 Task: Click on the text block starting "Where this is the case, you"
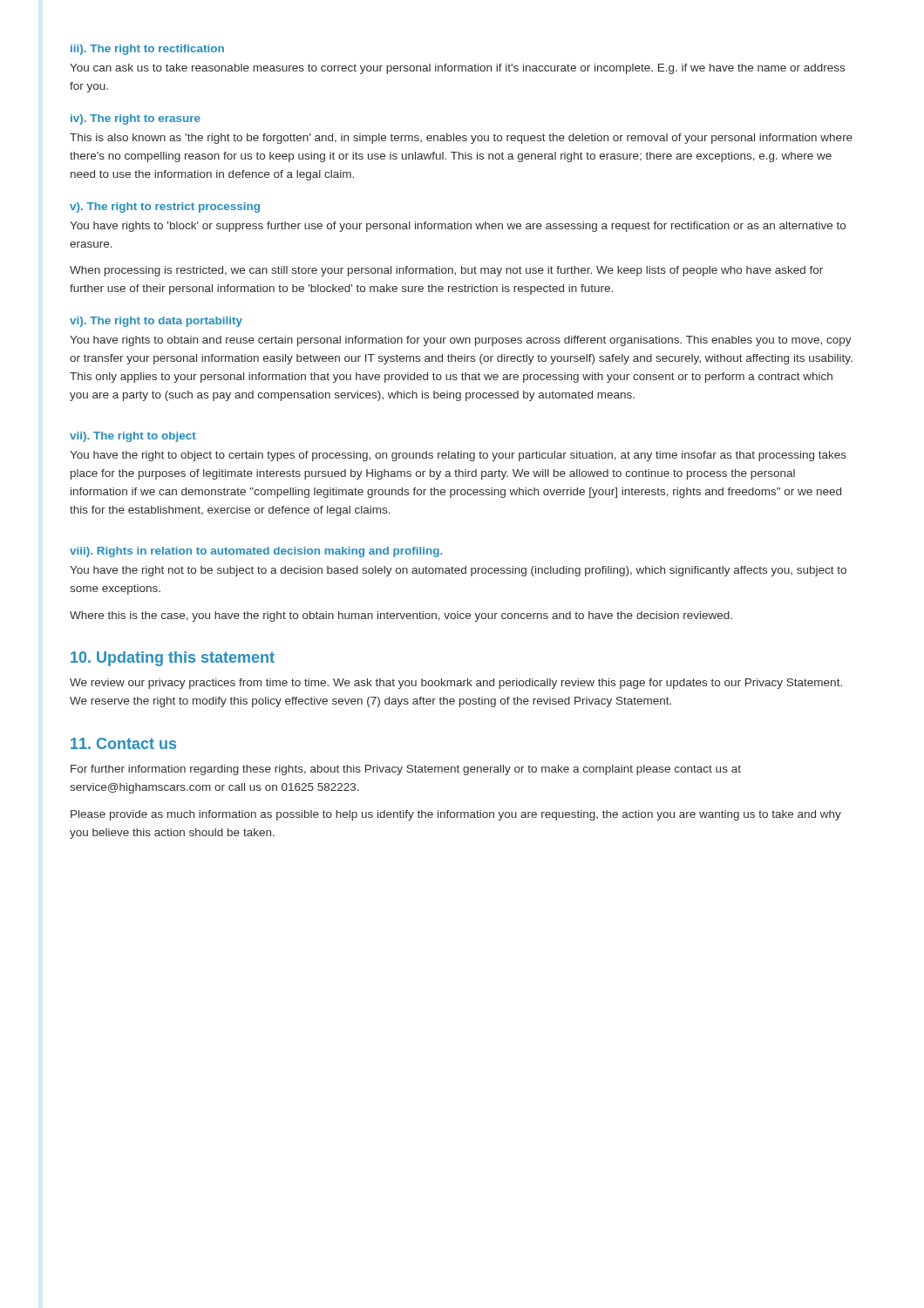(401, 615)
